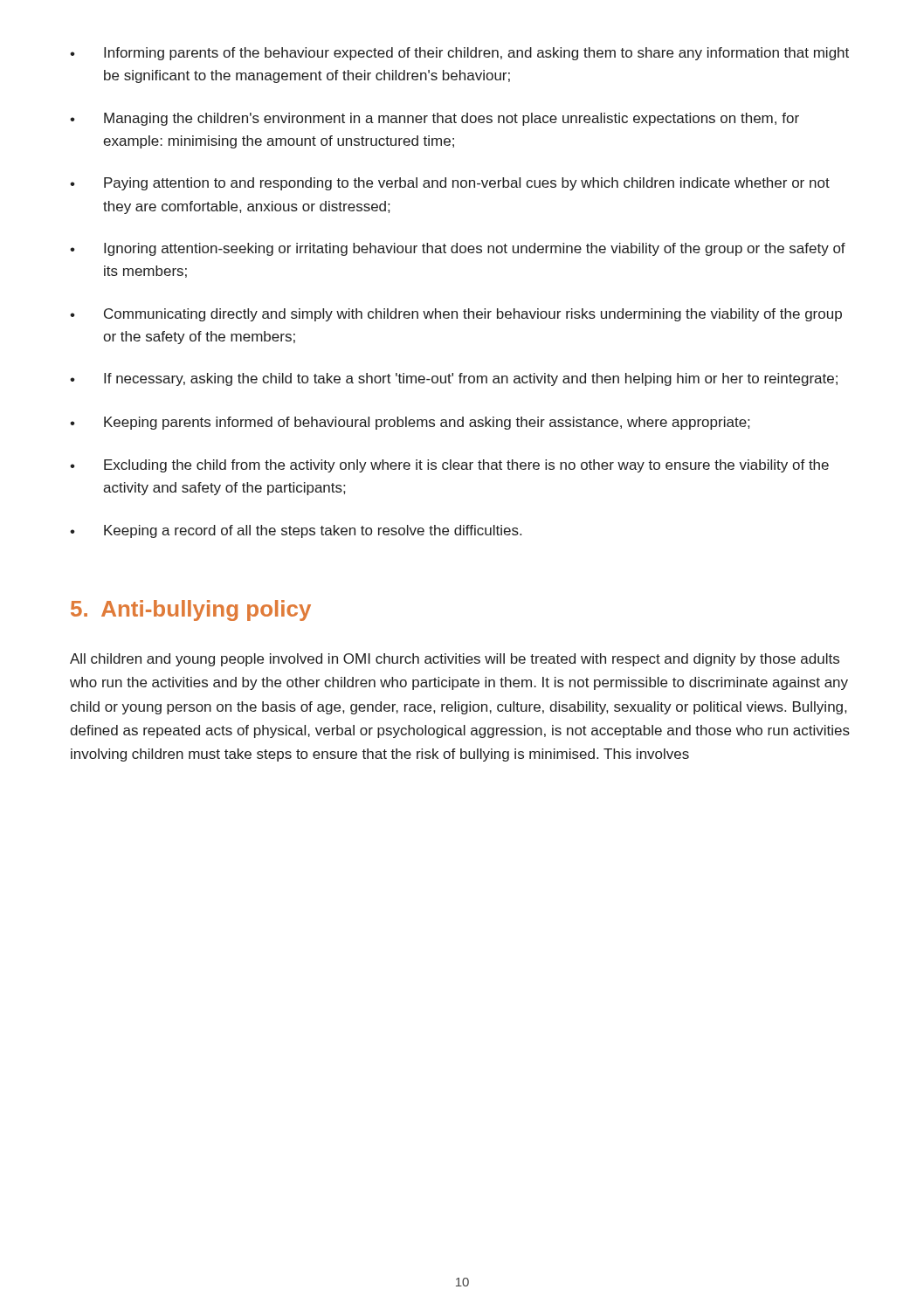This screenshot has width=924, height=1310.
Task: Locate the list item that says "• Communicating directly and"
Action: coord(462,326)
